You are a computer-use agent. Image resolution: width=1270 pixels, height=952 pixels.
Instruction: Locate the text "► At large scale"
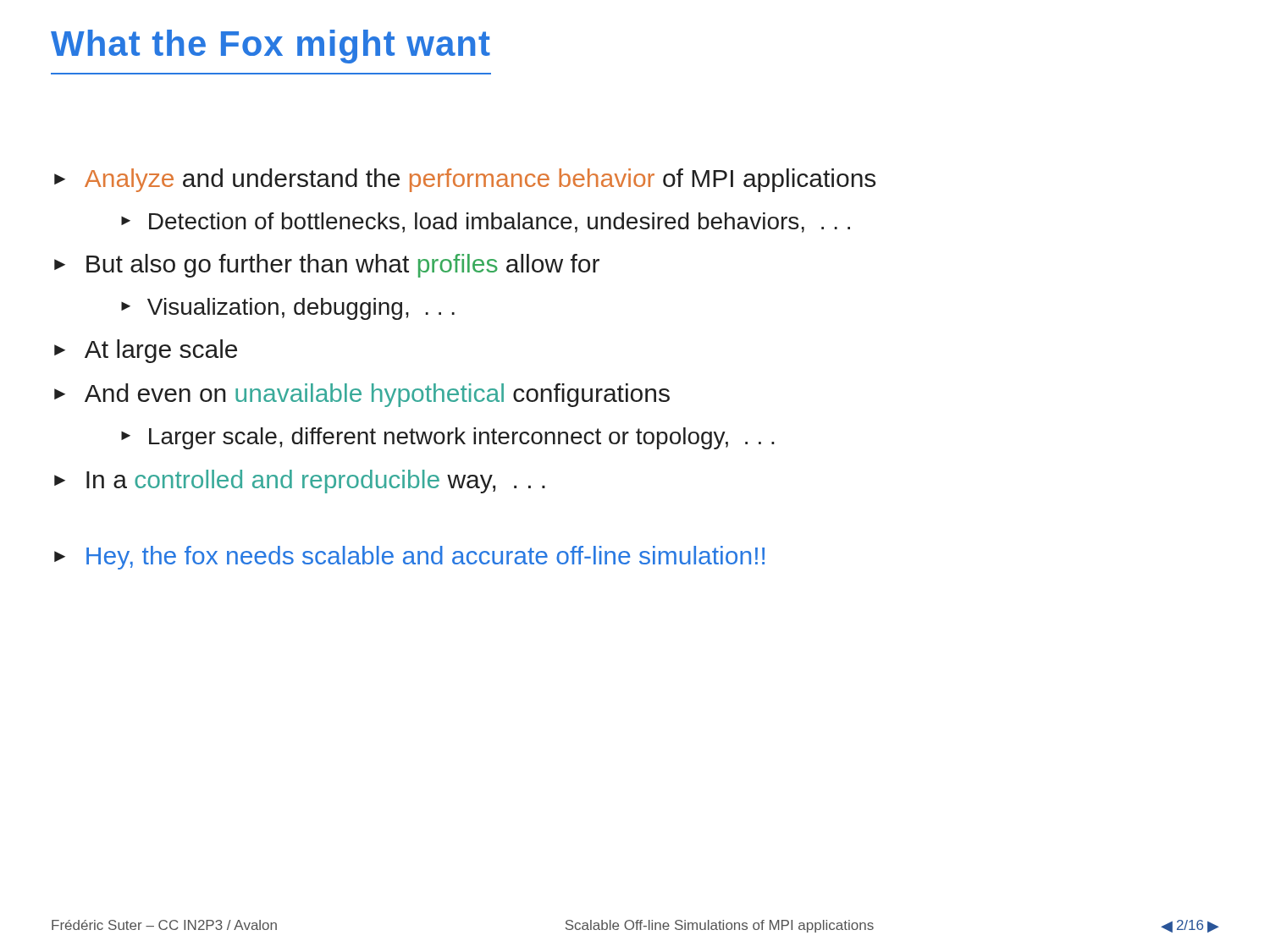tap(145, 350)
